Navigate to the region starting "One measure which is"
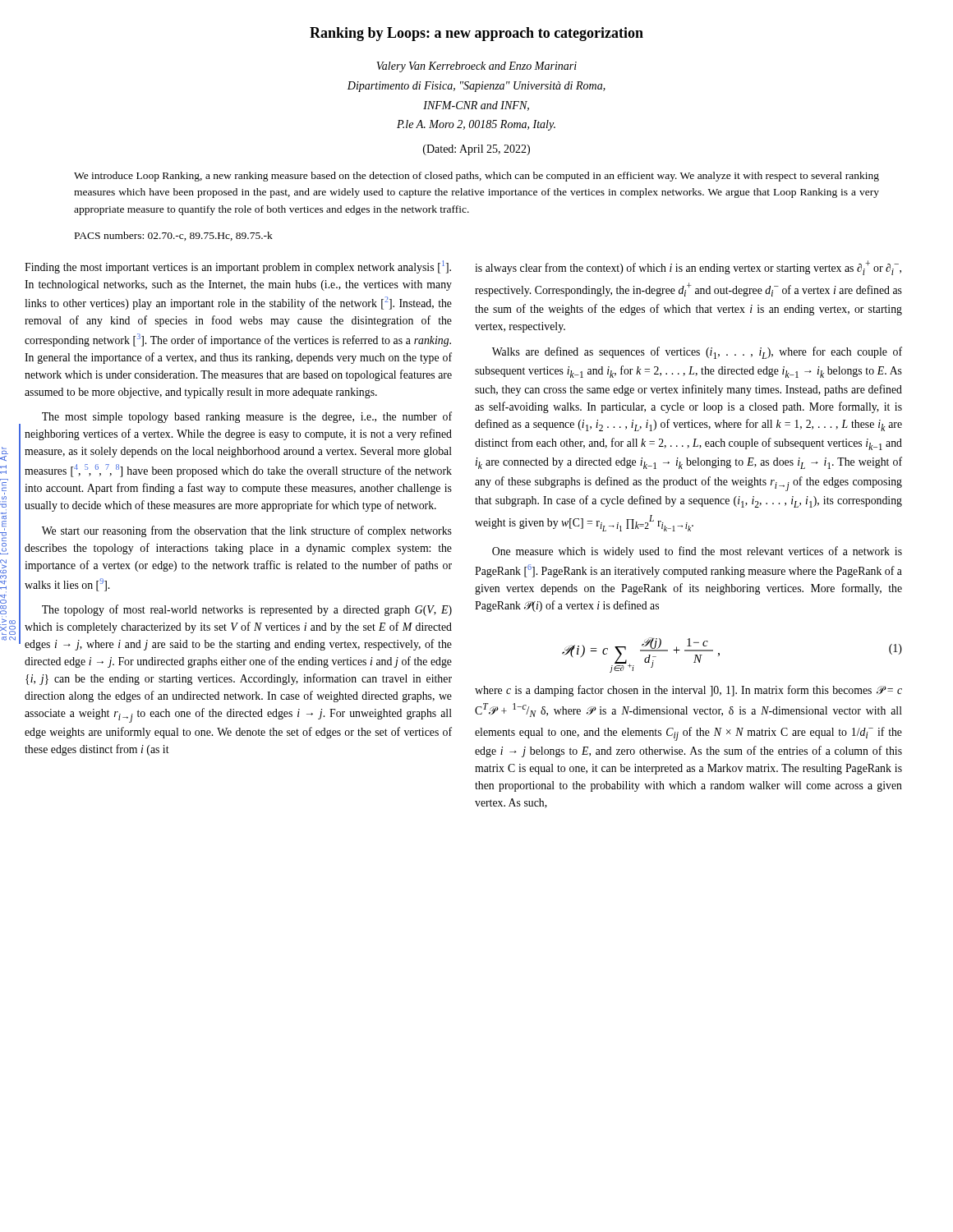Screen dimensions: 1232x953 [688, 579]
